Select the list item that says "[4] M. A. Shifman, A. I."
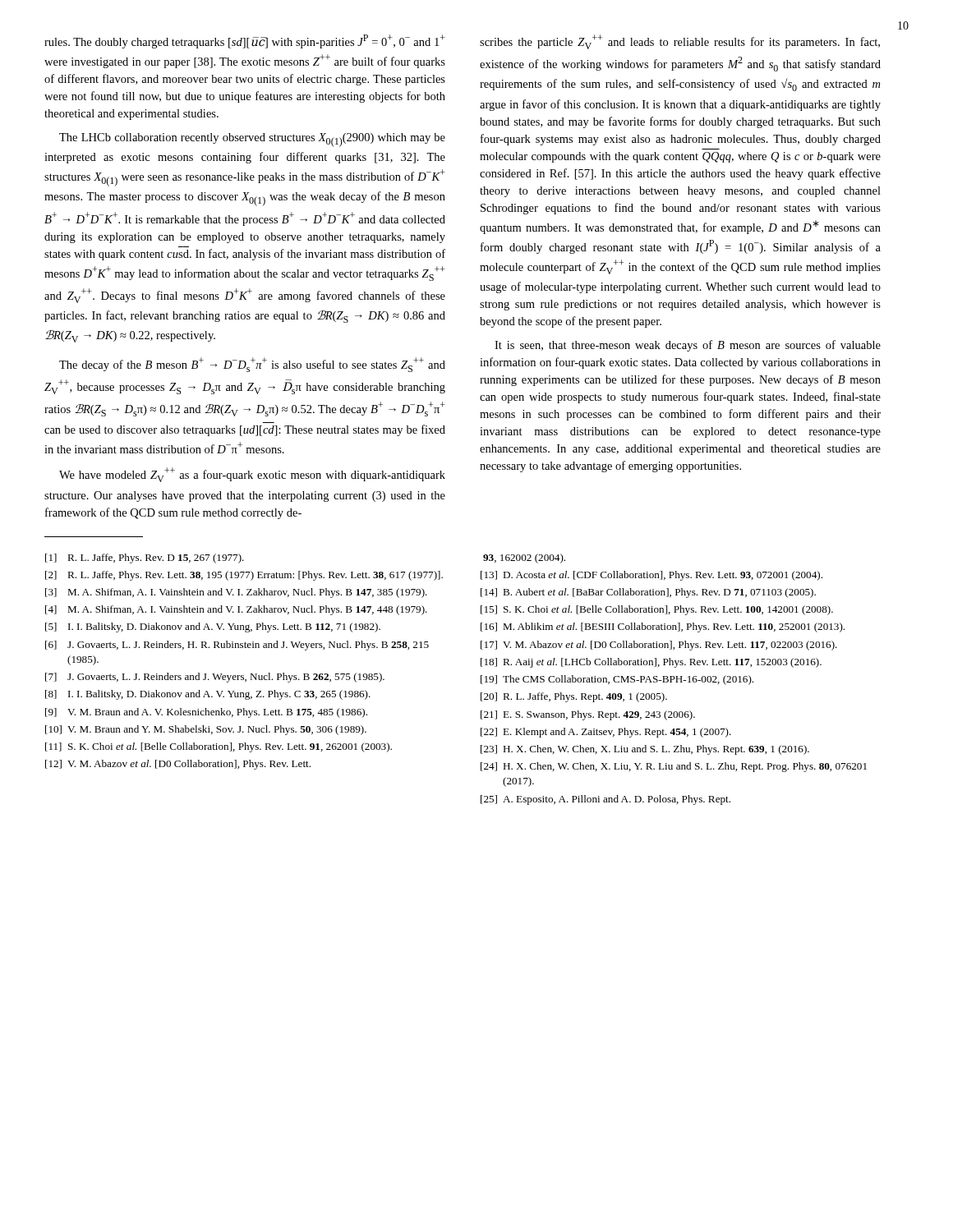 pyautogui.click(x=245, y=610)
